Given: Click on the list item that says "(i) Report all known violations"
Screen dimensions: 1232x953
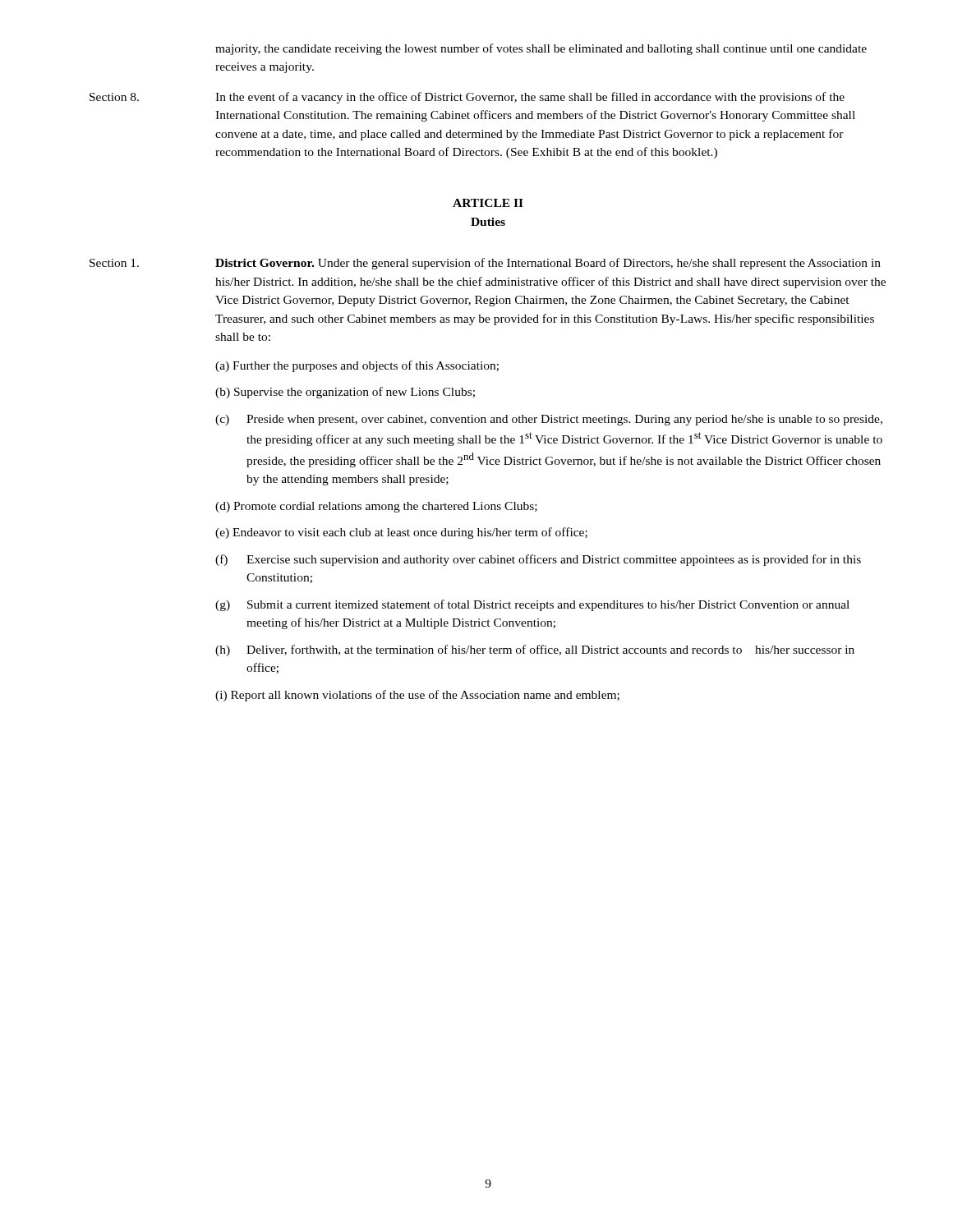Looking at the screenshot, I should tap(418, 694).
